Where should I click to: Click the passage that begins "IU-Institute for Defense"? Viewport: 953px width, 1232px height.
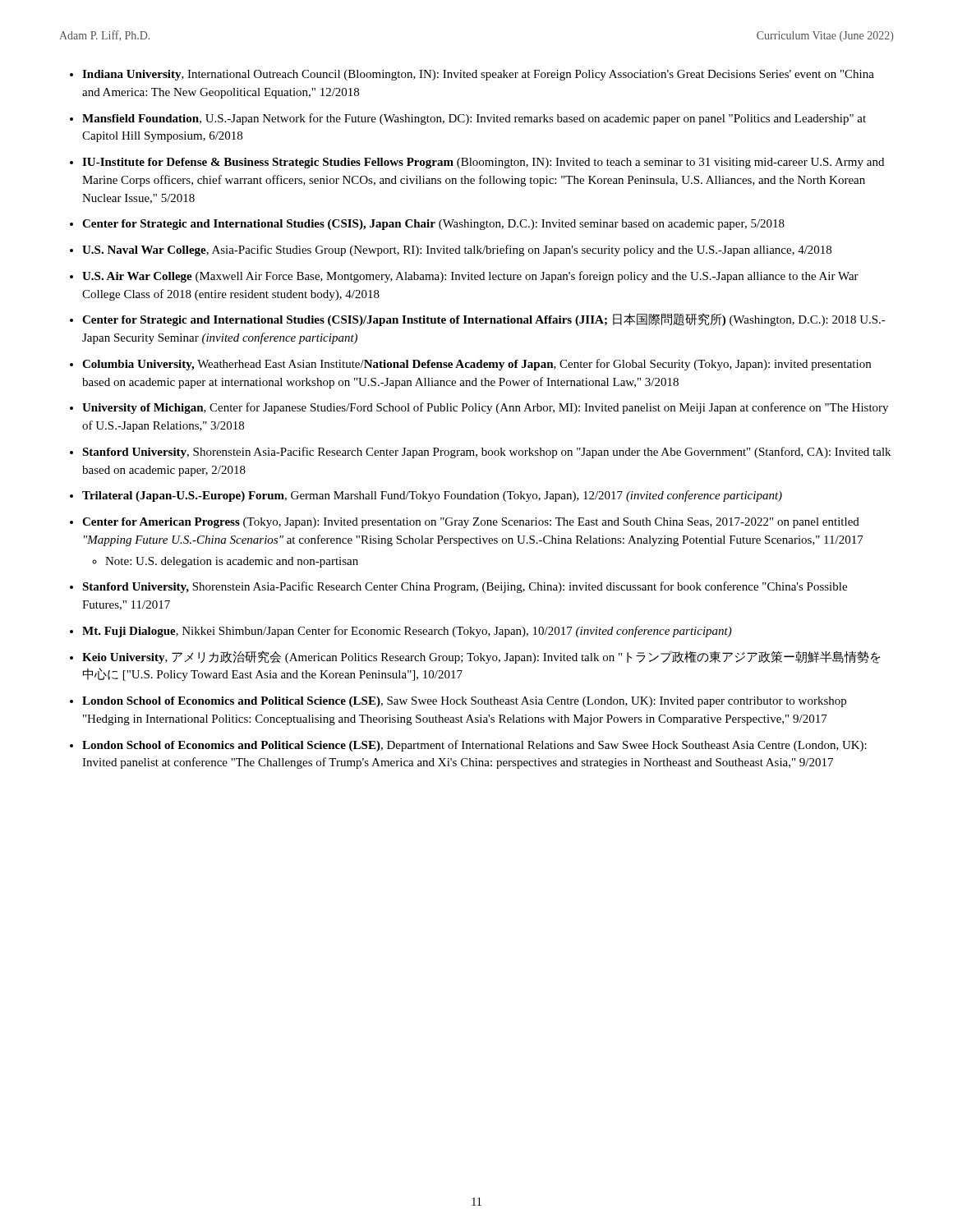(483, 180)
